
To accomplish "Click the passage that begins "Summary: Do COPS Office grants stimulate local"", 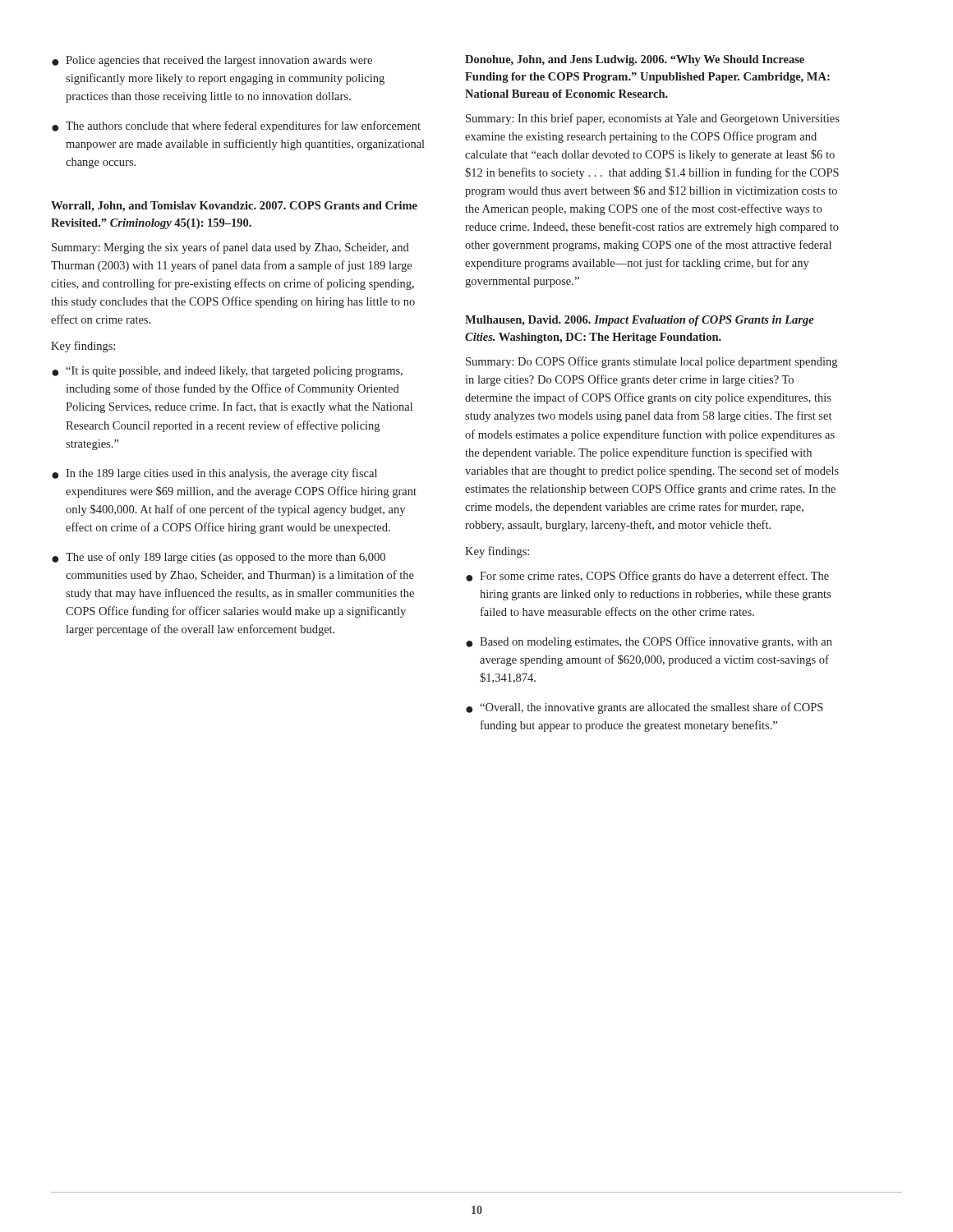I will pyautogui.click(x=652, y=443).
